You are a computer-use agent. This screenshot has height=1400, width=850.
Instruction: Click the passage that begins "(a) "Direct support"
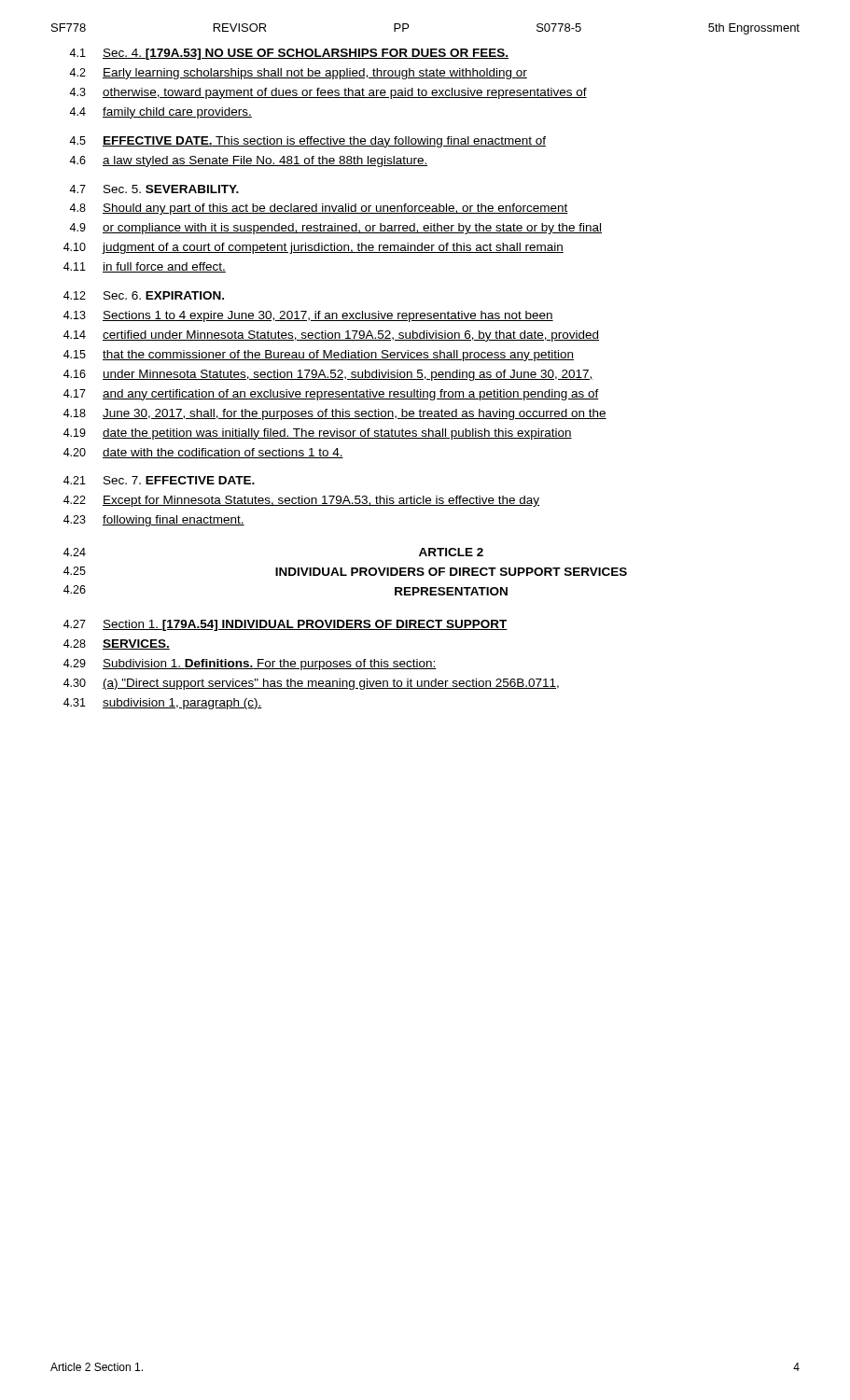click(x=331, y=682)
